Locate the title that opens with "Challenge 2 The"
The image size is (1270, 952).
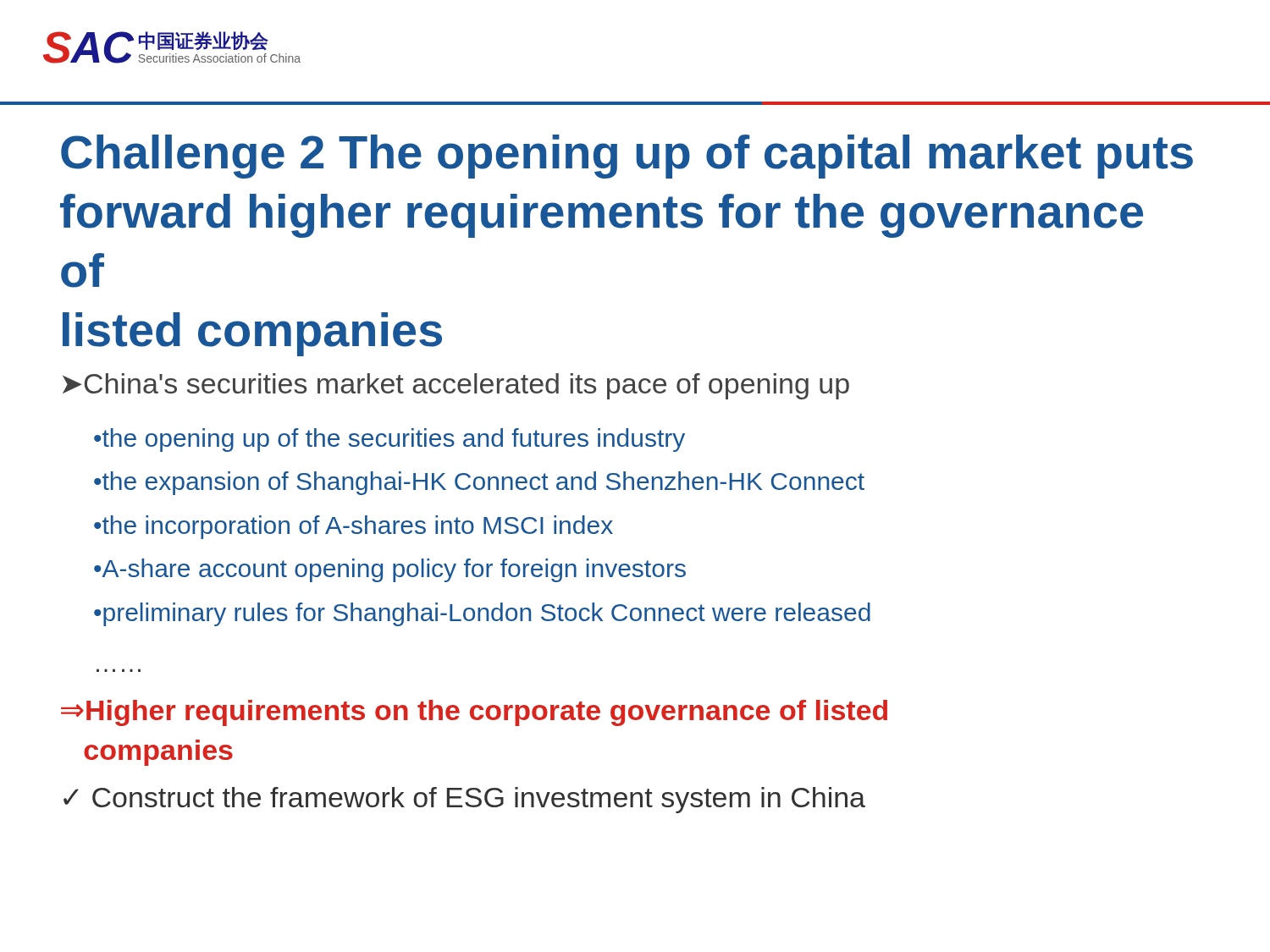click(x=631, y=241)
